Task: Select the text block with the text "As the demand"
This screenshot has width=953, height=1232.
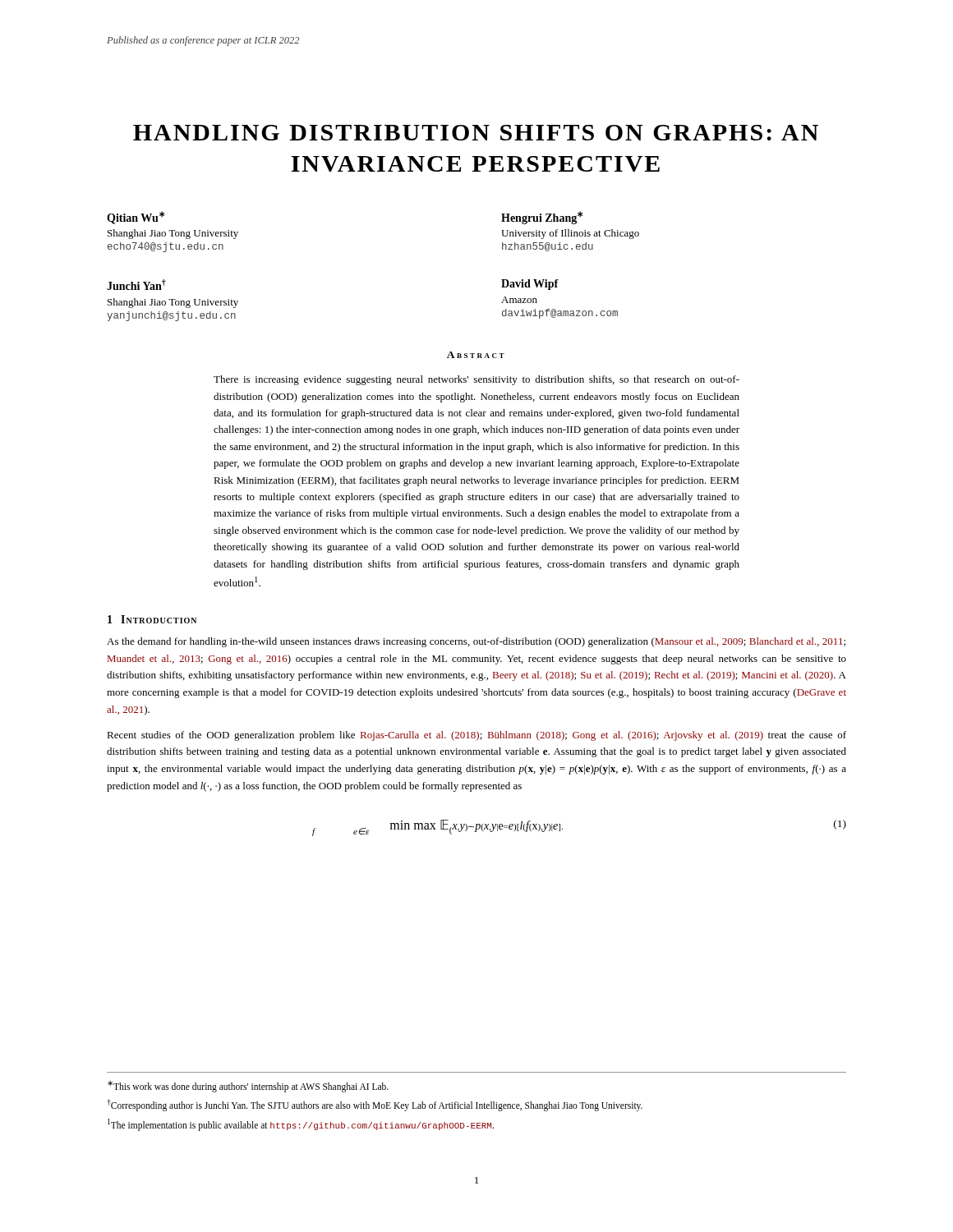Action: coord(476,675)
